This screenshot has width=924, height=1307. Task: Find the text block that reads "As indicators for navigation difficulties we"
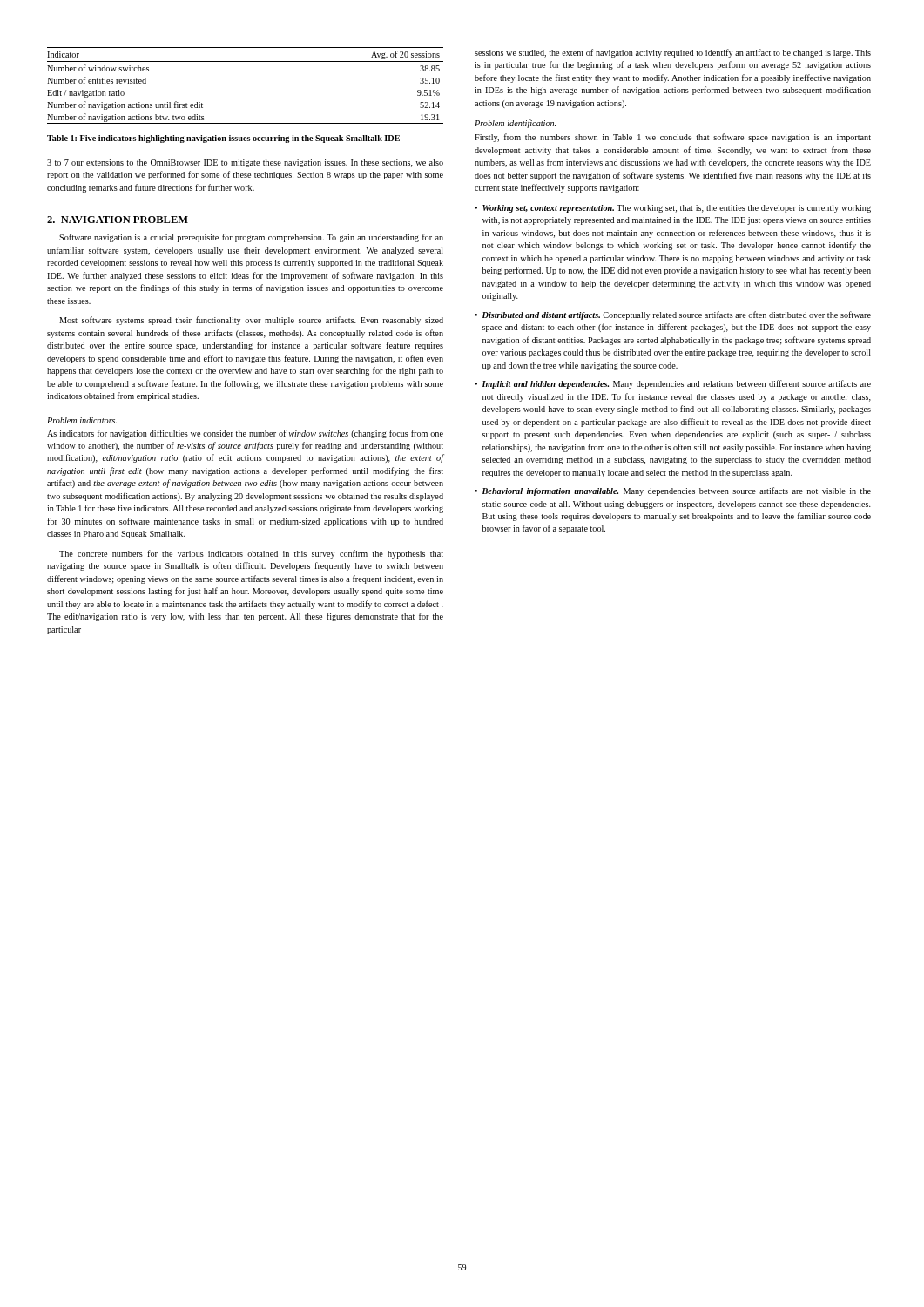[245, 484]
